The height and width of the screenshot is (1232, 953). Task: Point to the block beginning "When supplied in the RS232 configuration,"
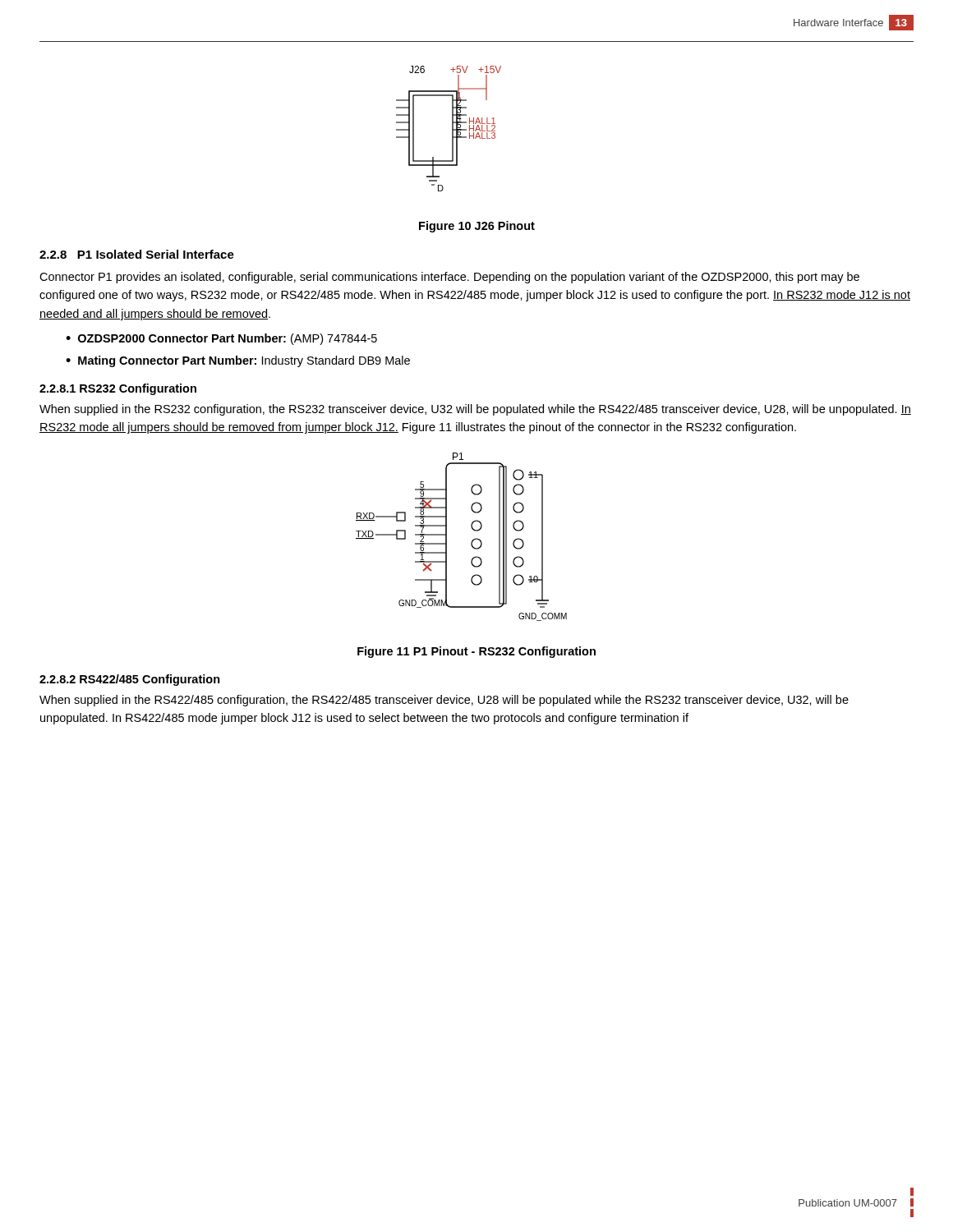tap(475, 418)
